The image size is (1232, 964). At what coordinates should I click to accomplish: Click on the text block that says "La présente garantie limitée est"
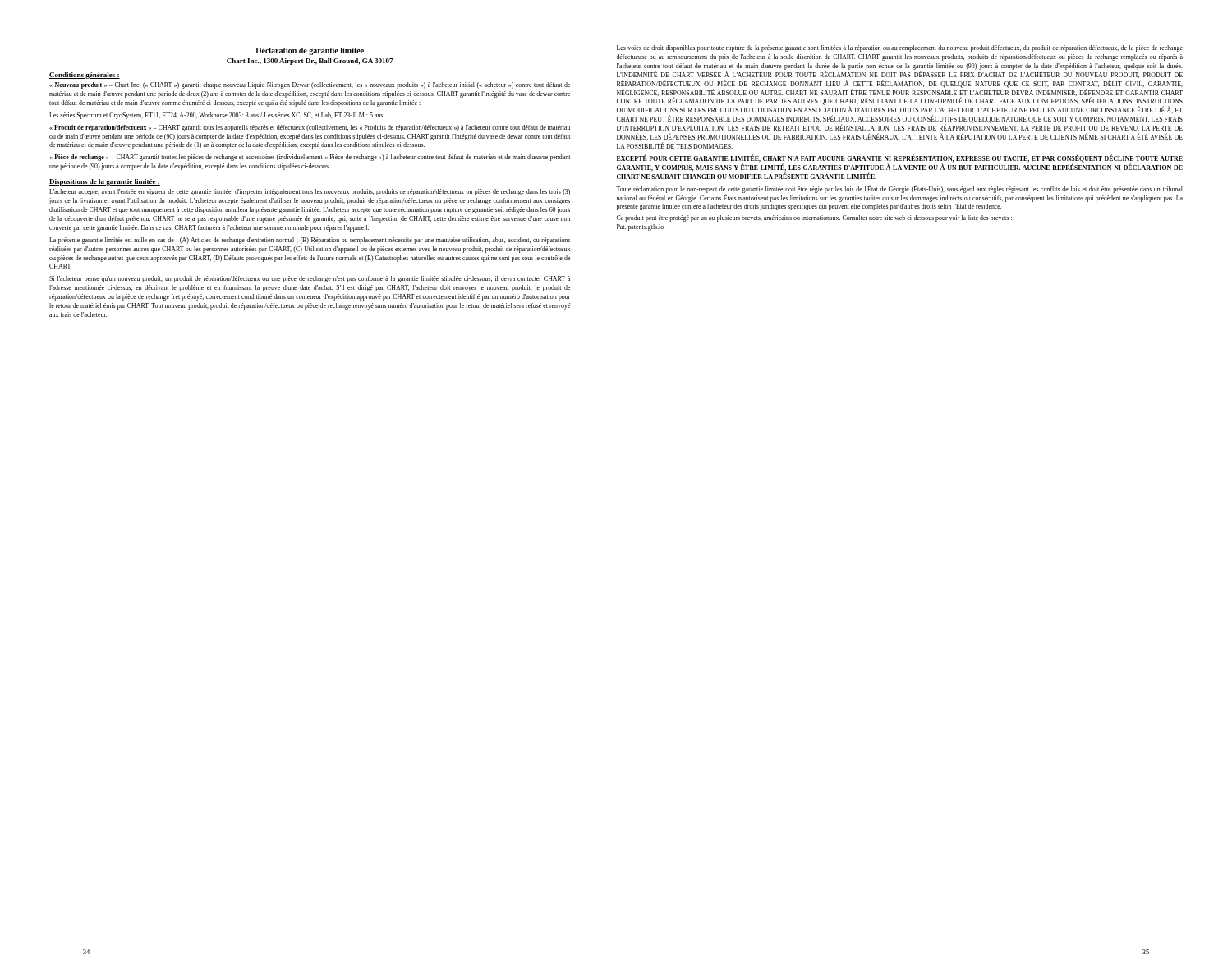pyautogui.click(x=310, y=254)
